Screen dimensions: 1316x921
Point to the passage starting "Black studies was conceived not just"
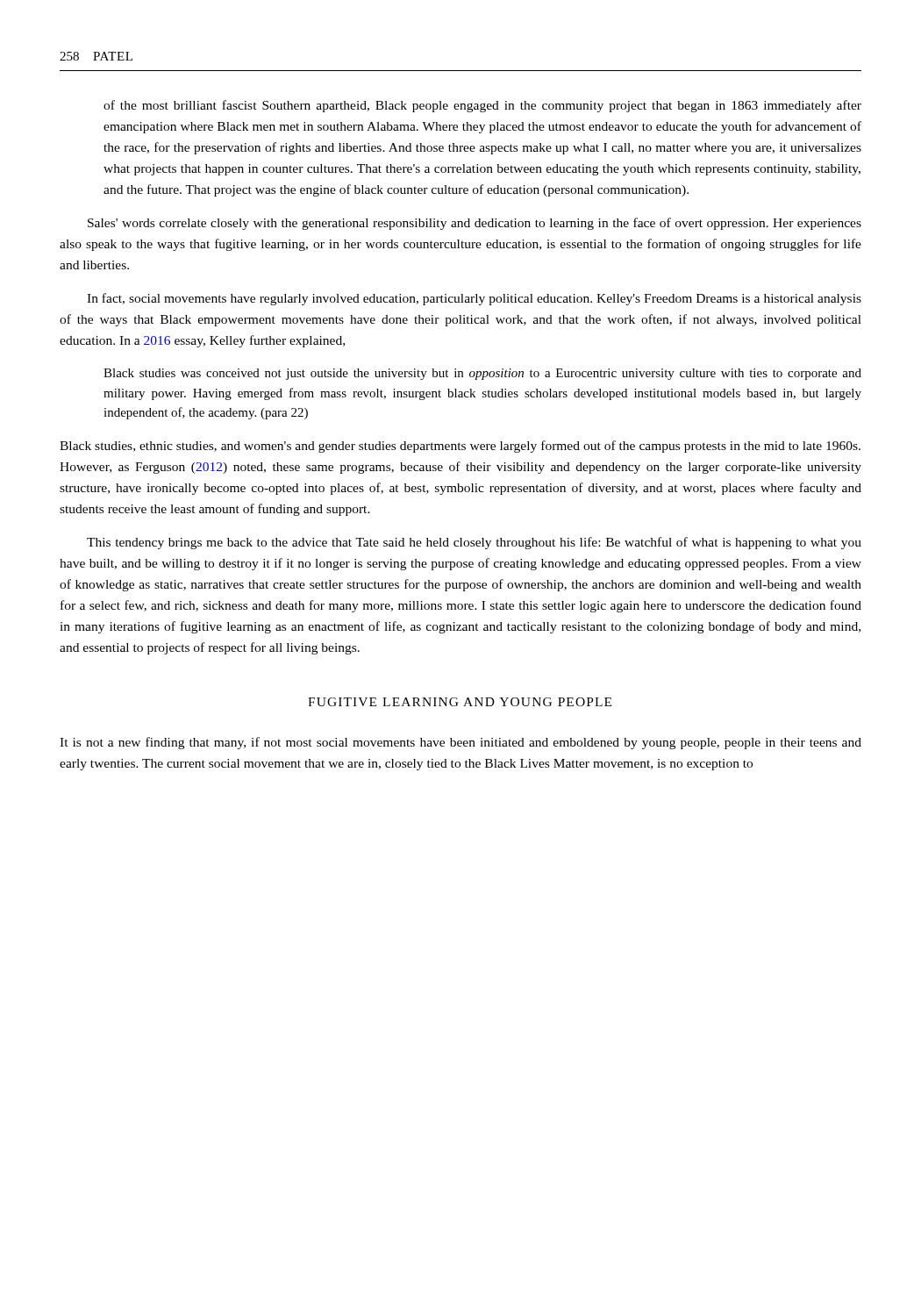coord(482,393)
